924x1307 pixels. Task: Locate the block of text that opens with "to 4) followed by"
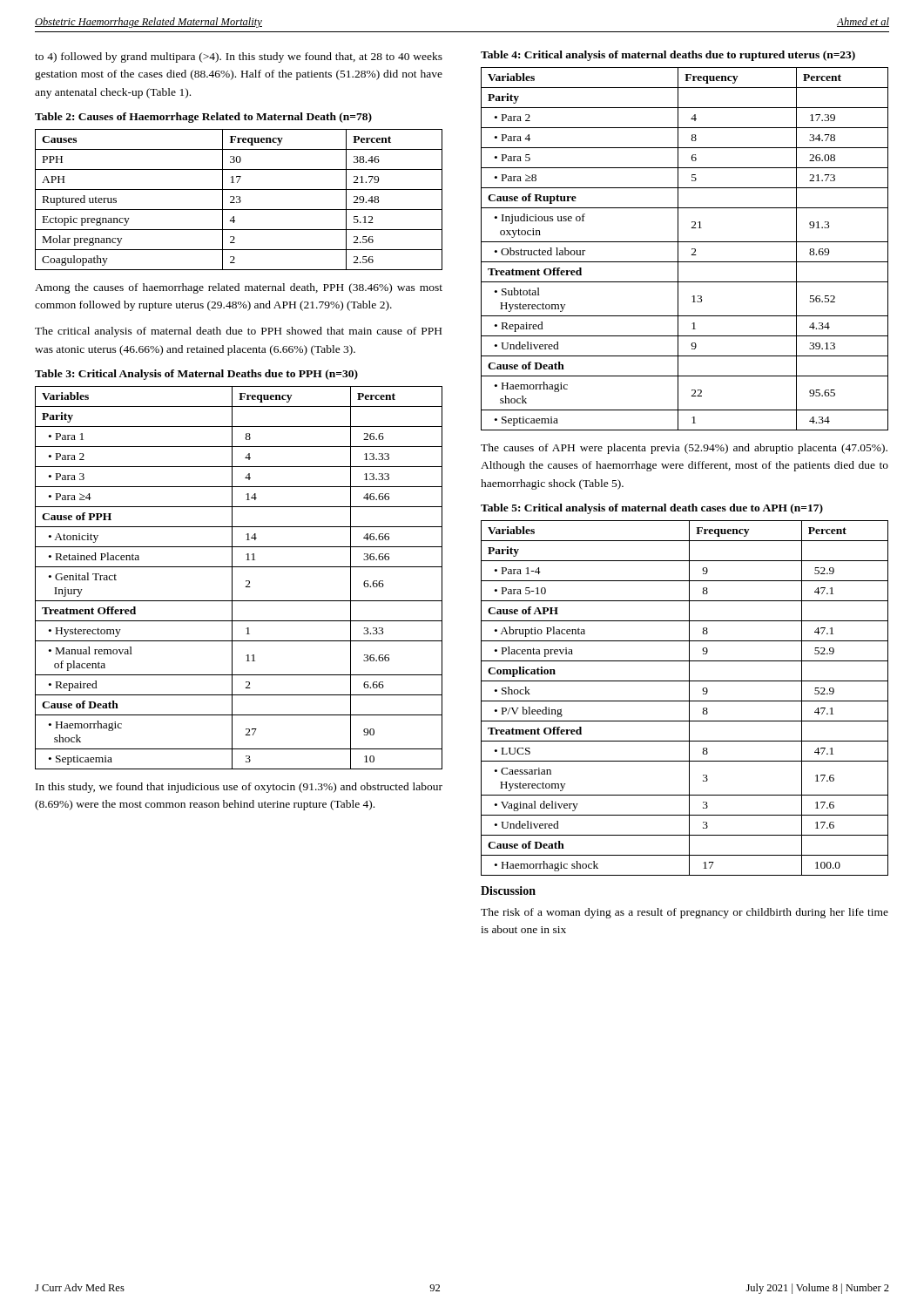239,74
